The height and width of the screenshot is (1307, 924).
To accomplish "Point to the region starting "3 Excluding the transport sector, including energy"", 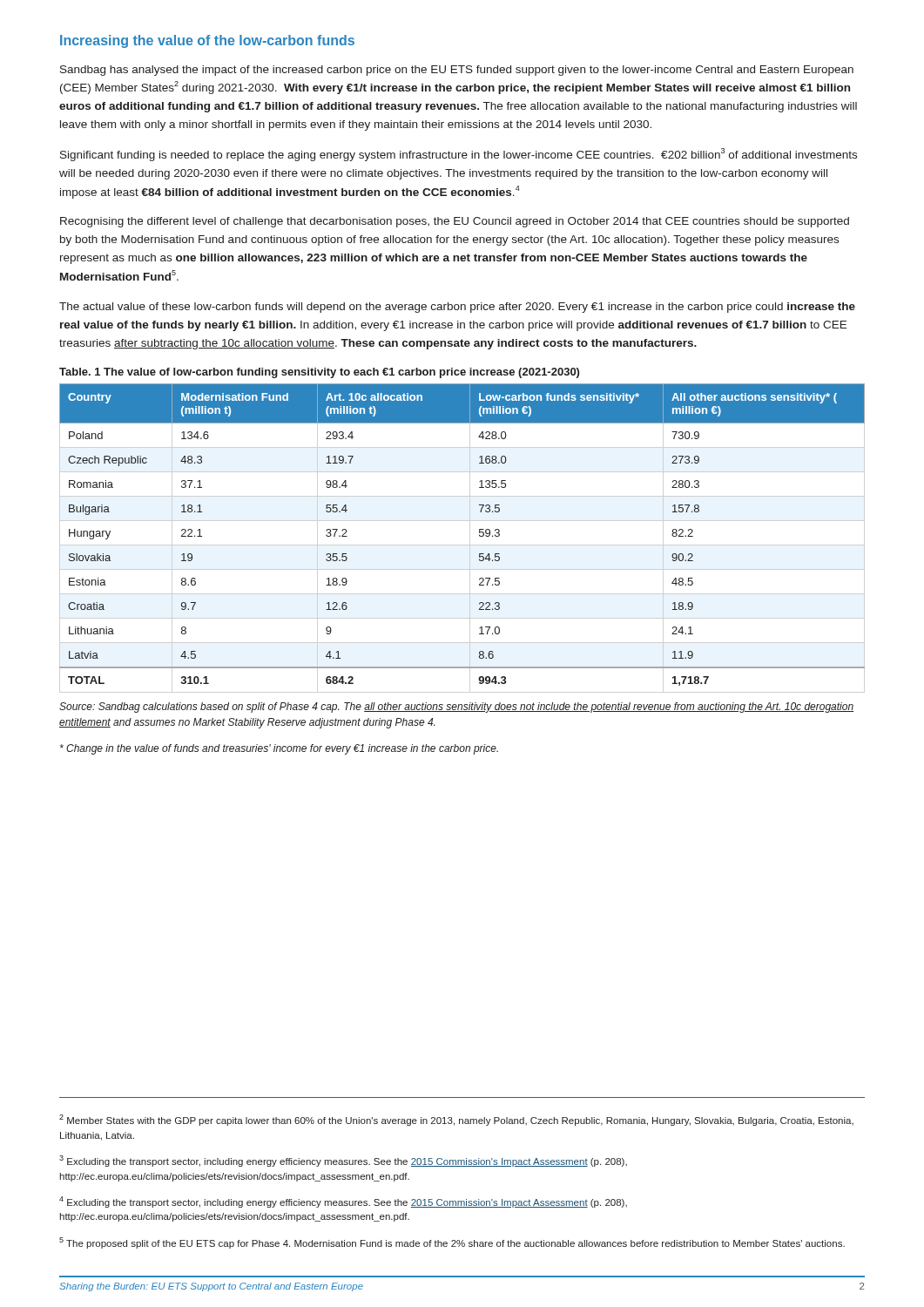I will (x=462, y=1168).
